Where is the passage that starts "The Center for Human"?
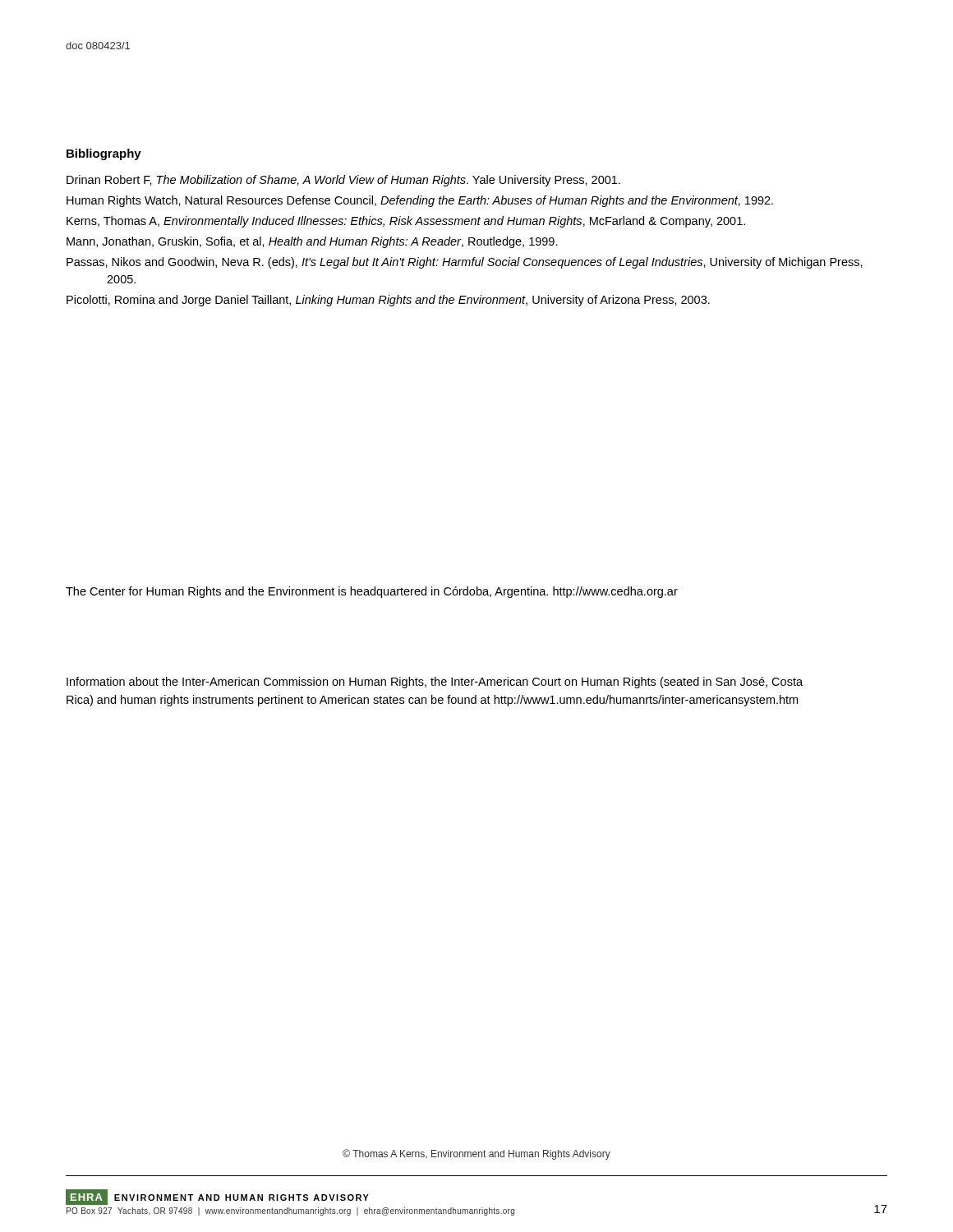This screenshot has width=953, height=1232. pyautogui.click(x=372, y=591)
